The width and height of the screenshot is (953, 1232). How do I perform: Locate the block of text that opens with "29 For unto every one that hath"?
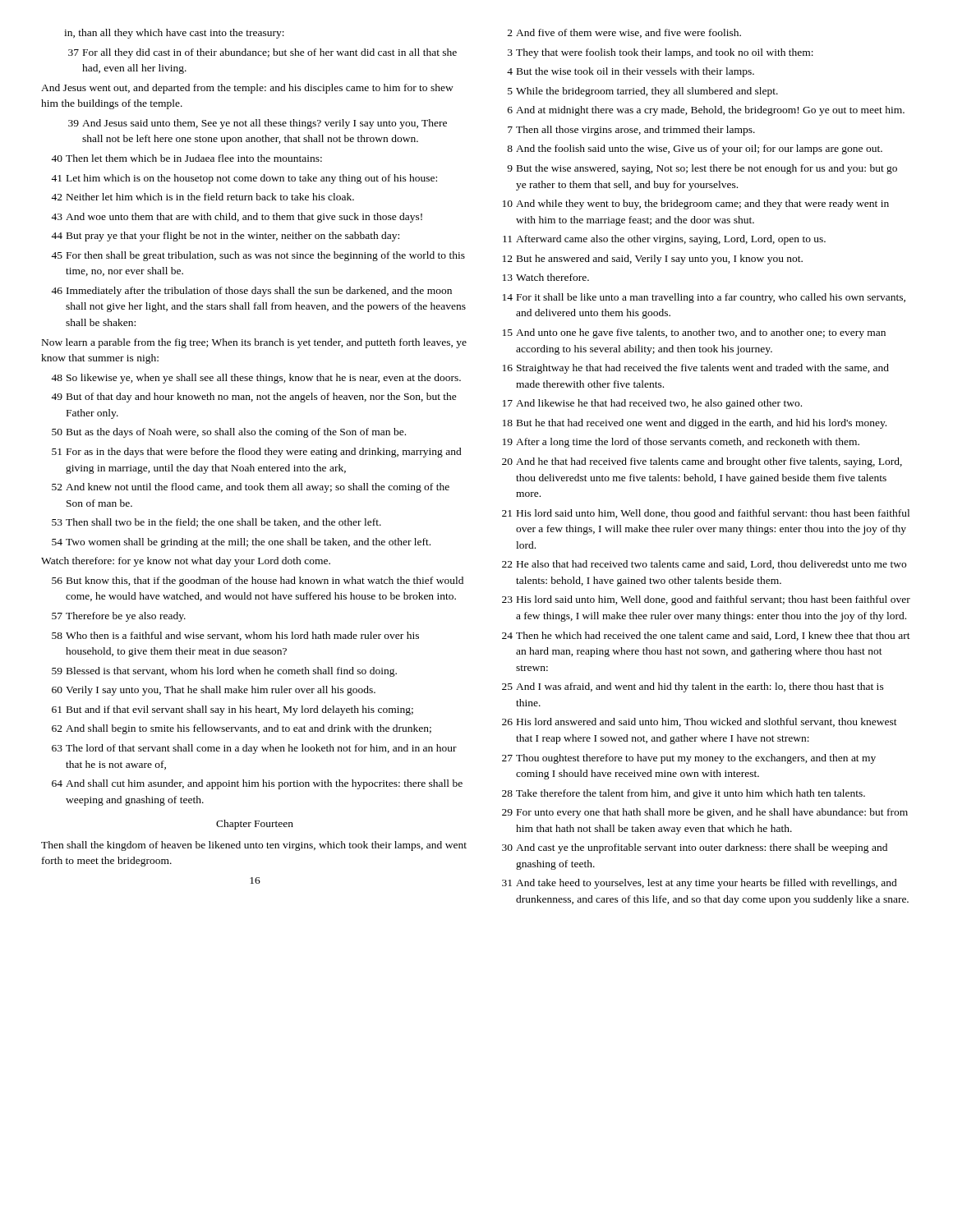[701, 820]
